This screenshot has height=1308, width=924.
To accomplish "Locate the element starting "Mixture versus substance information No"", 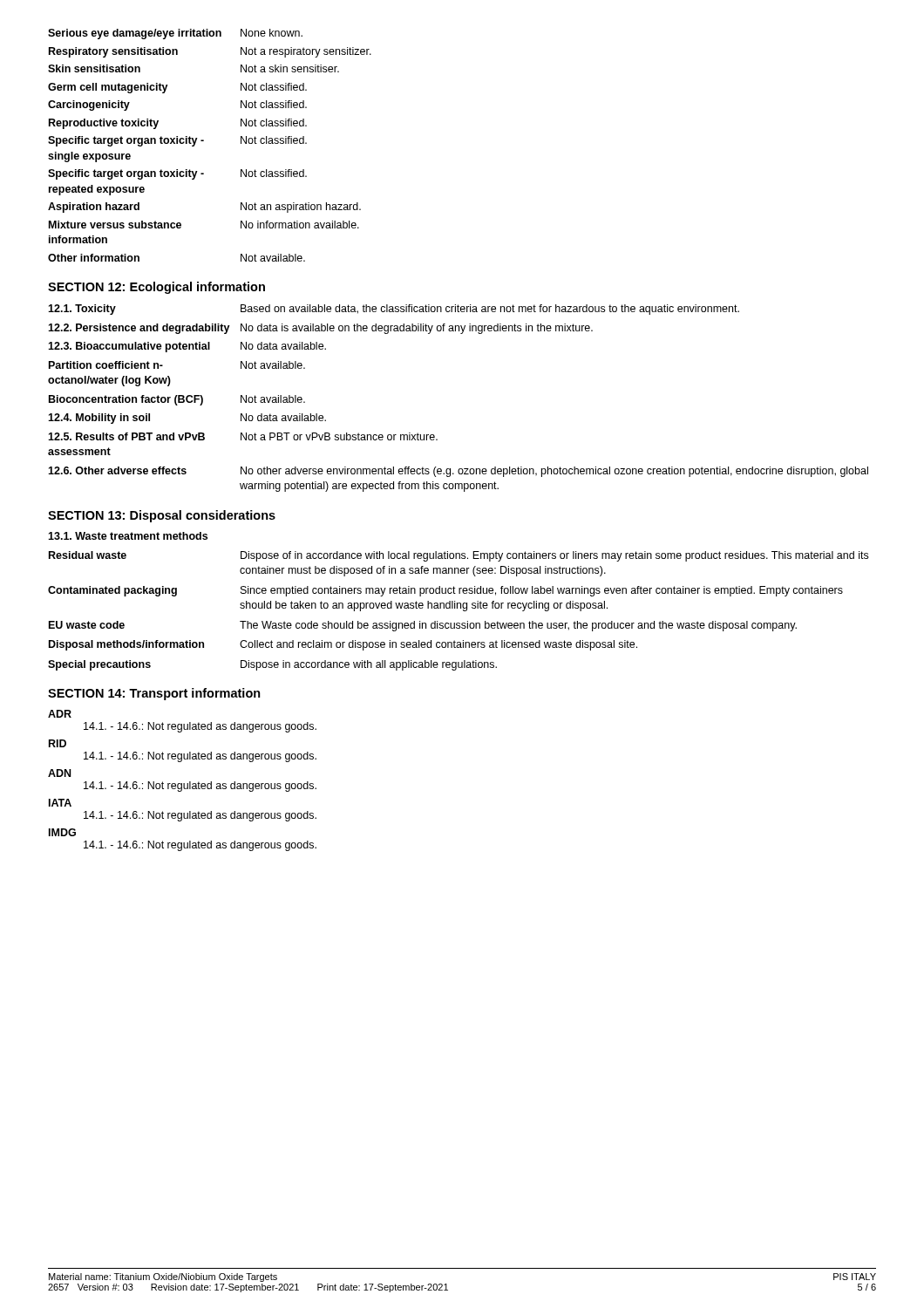I will pos(115,225).
